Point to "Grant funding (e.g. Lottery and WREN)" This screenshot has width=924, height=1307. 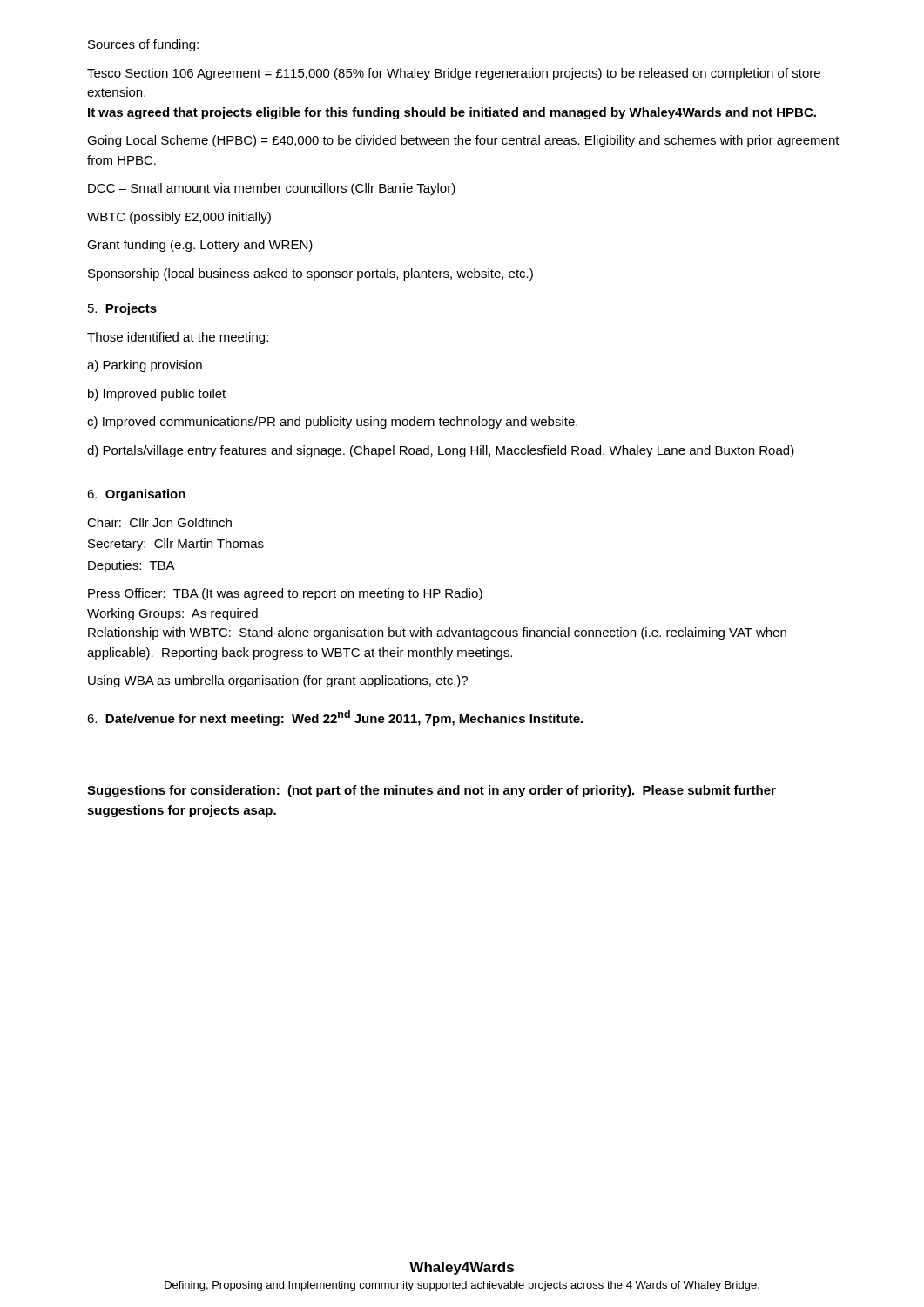pos(200,246)
